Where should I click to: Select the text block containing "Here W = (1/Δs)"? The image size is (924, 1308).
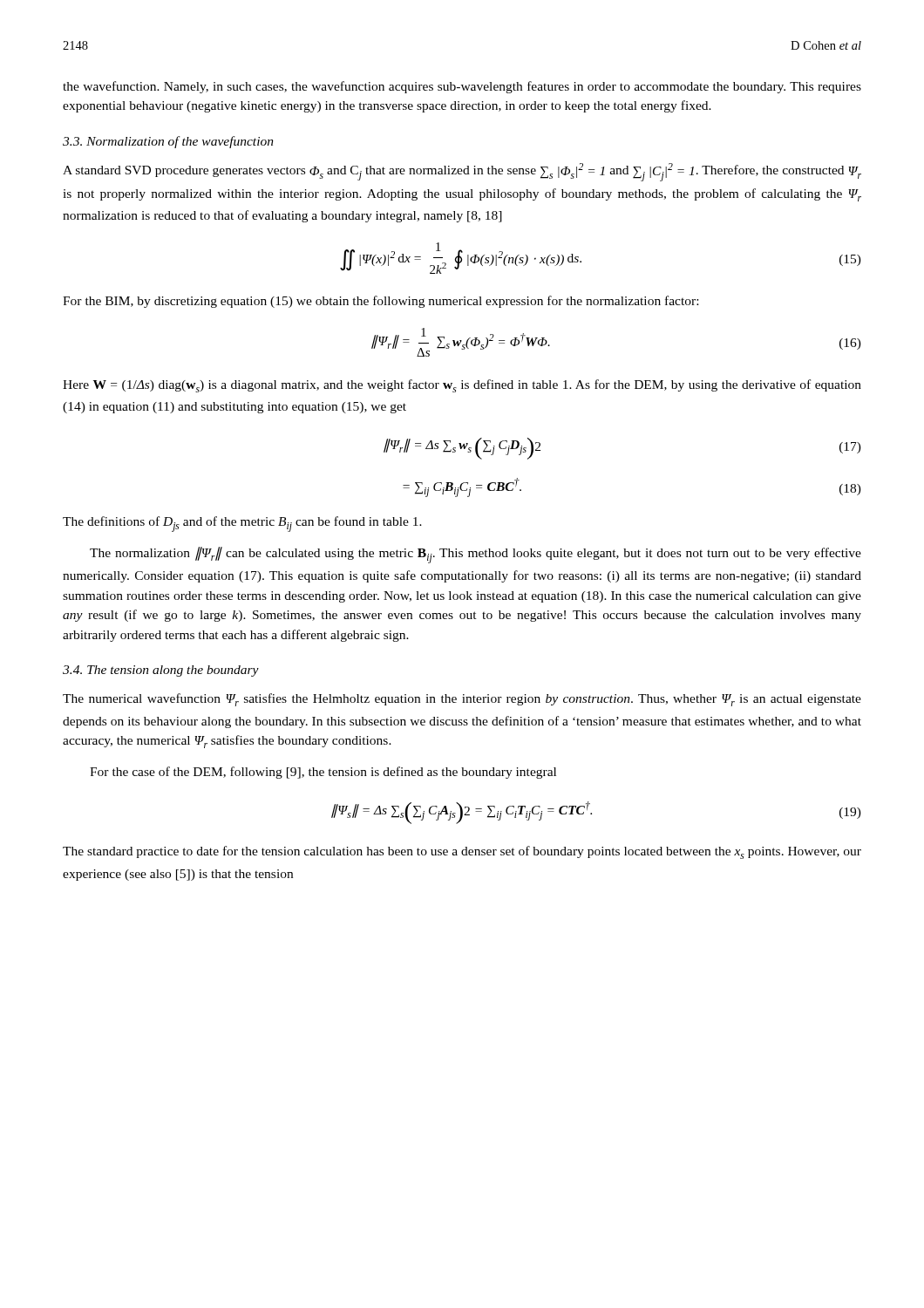pyautogui.click(x=462, y=396)
